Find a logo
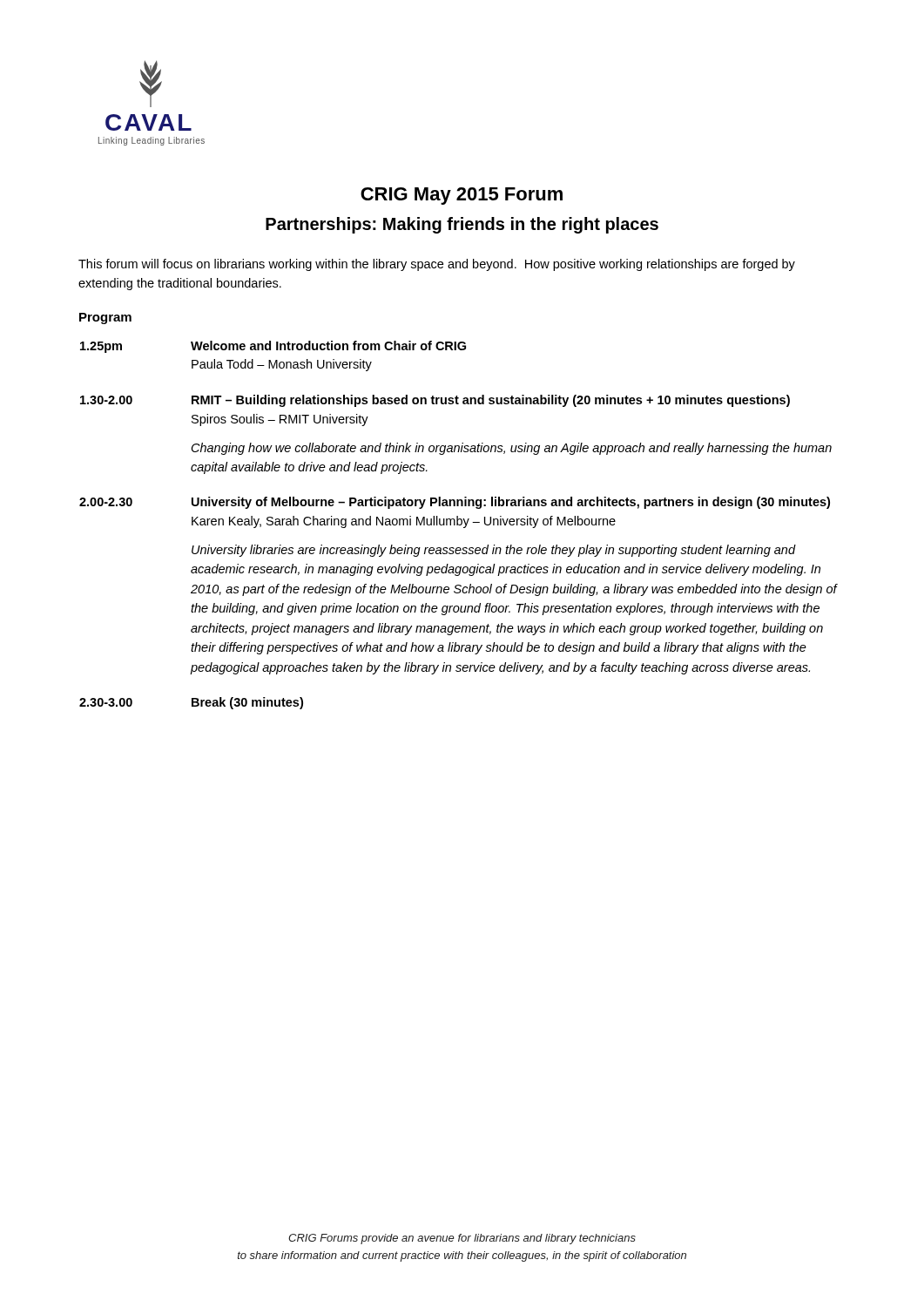Screen dimensions: 1307x924 tap(462, 100)
